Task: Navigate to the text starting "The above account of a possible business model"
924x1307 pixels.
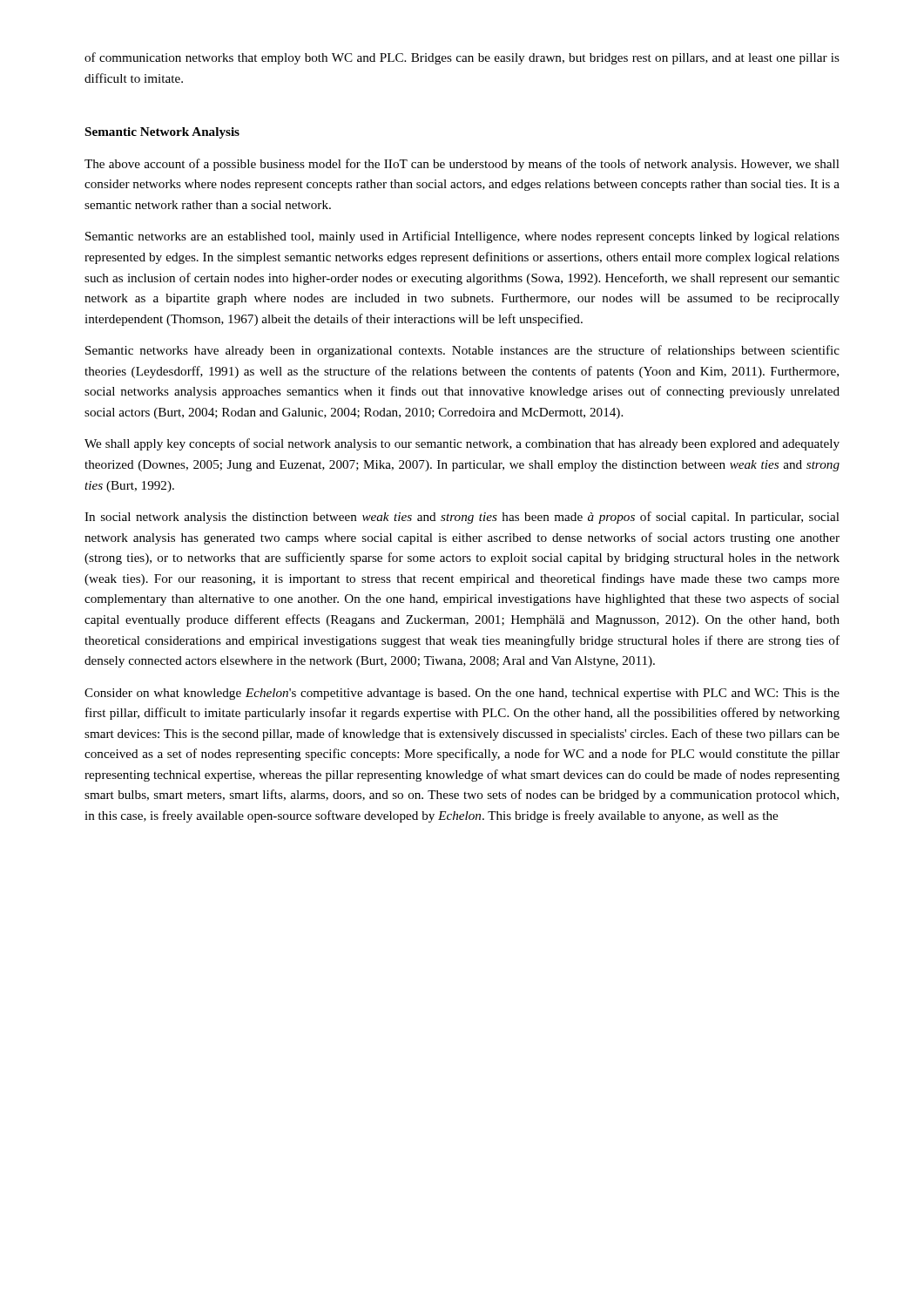Action: point(462,184)
